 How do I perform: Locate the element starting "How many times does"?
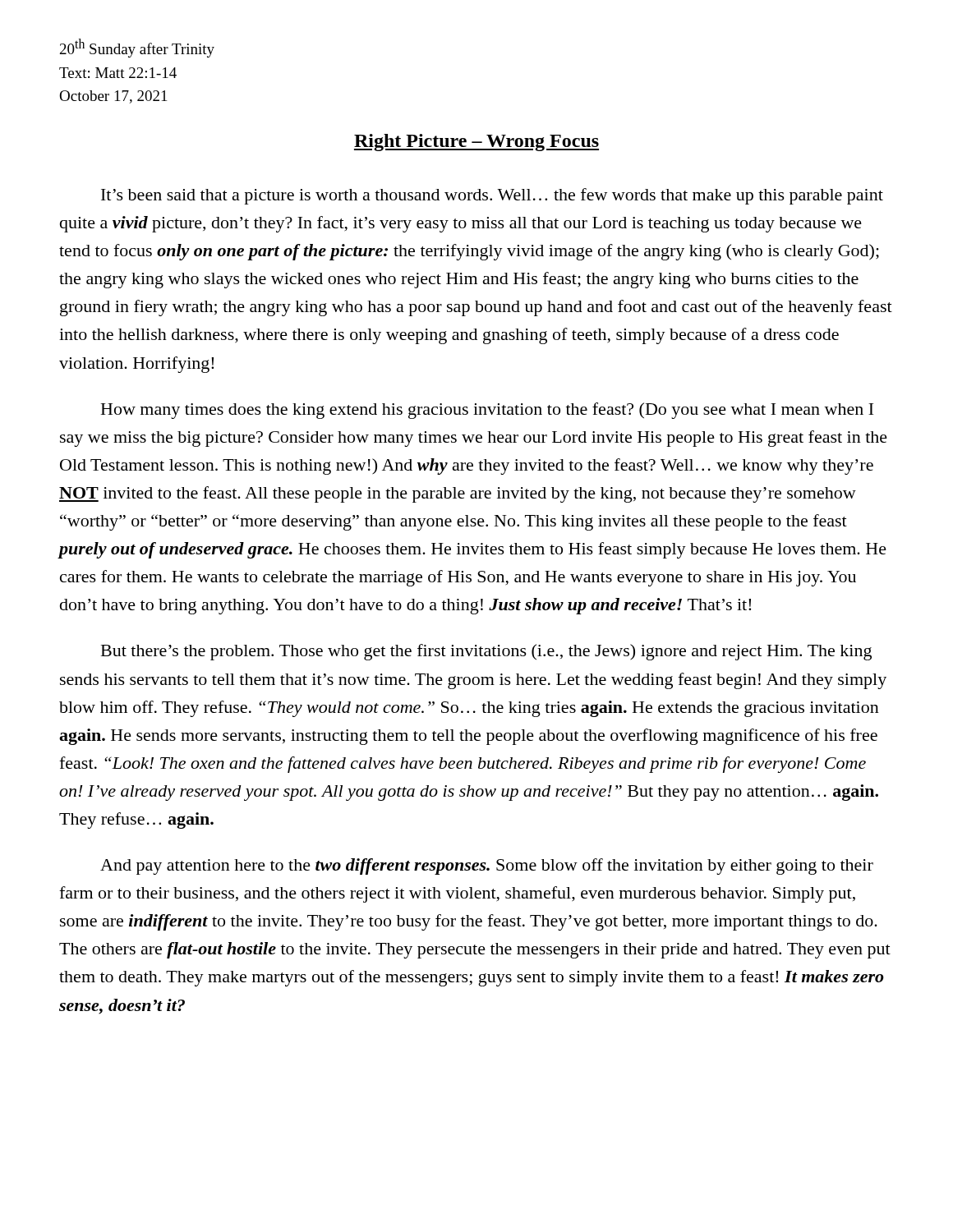click(x=473, y=506)
